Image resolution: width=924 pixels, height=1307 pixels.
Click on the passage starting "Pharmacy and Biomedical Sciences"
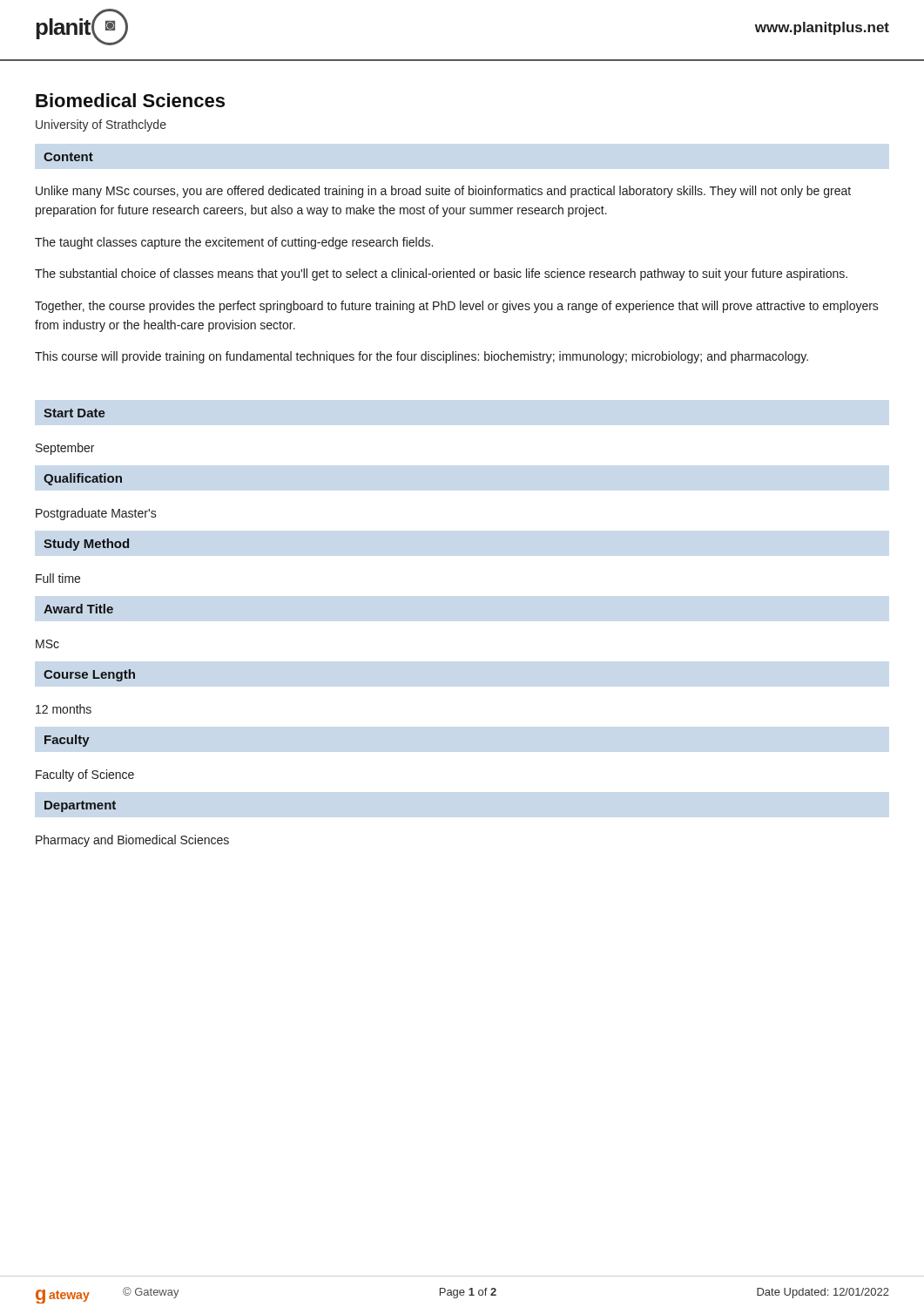pos(132,840)
